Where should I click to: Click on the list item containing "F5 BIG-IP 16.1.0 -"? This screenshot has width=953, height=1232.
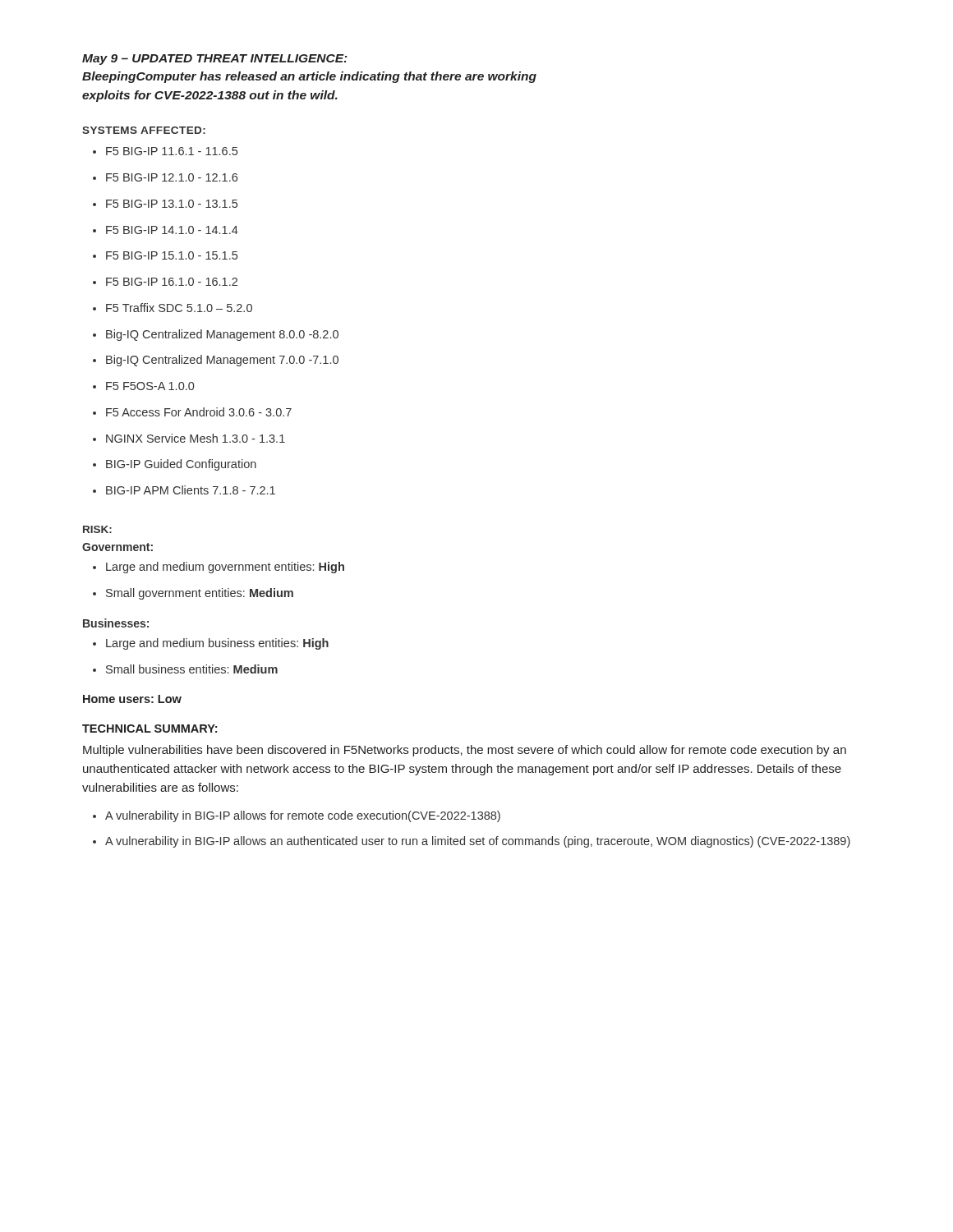point(165,282)
